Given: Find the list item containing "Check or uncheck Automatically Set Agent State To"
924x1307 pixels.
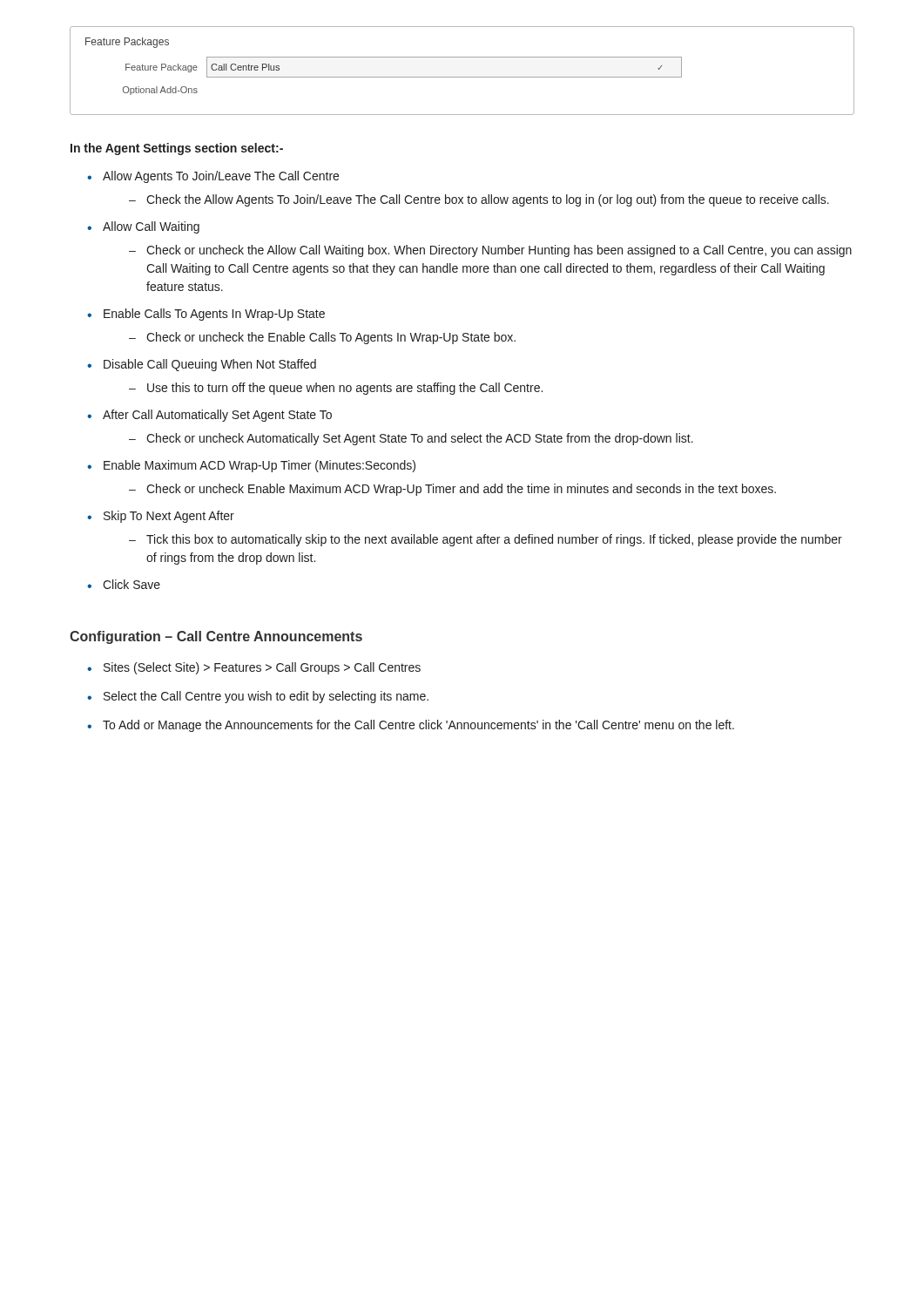Looking at the screenshot, I should [x=420, y=438].
